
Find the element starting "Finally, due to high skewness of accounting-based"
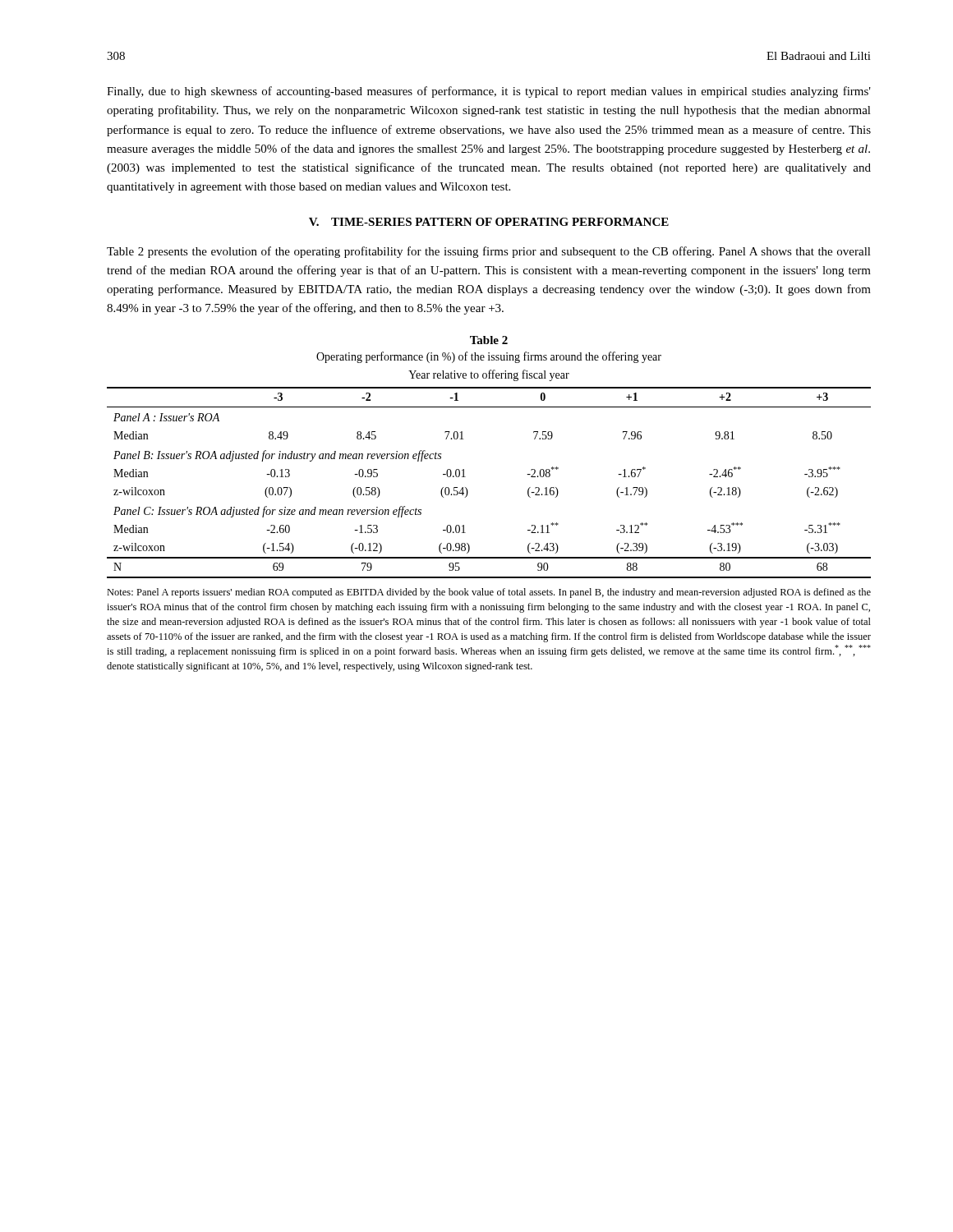(x=489, y=139)
